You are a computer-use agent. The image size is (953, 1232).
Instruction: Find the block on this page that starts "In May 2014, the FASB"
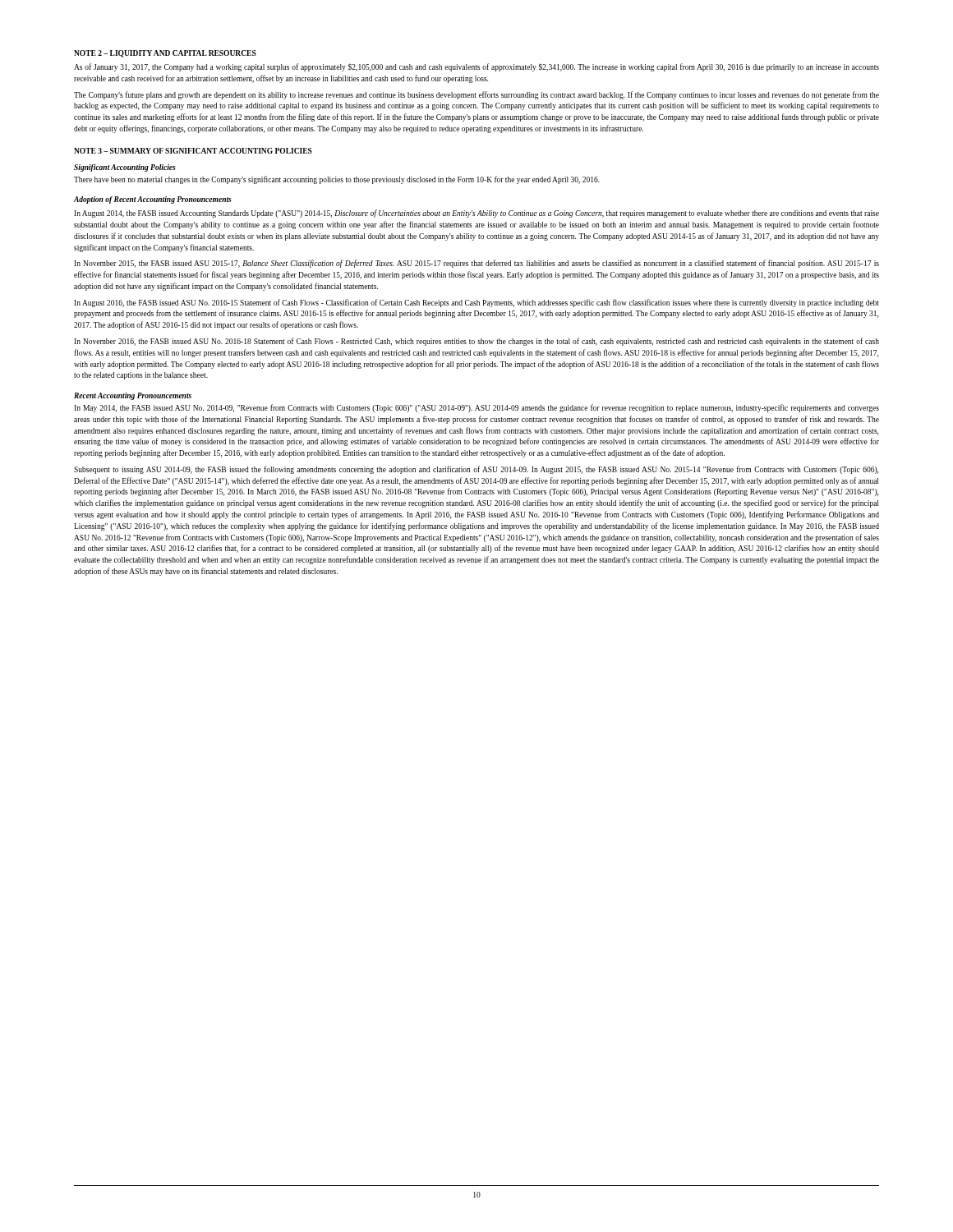(476, 432)
